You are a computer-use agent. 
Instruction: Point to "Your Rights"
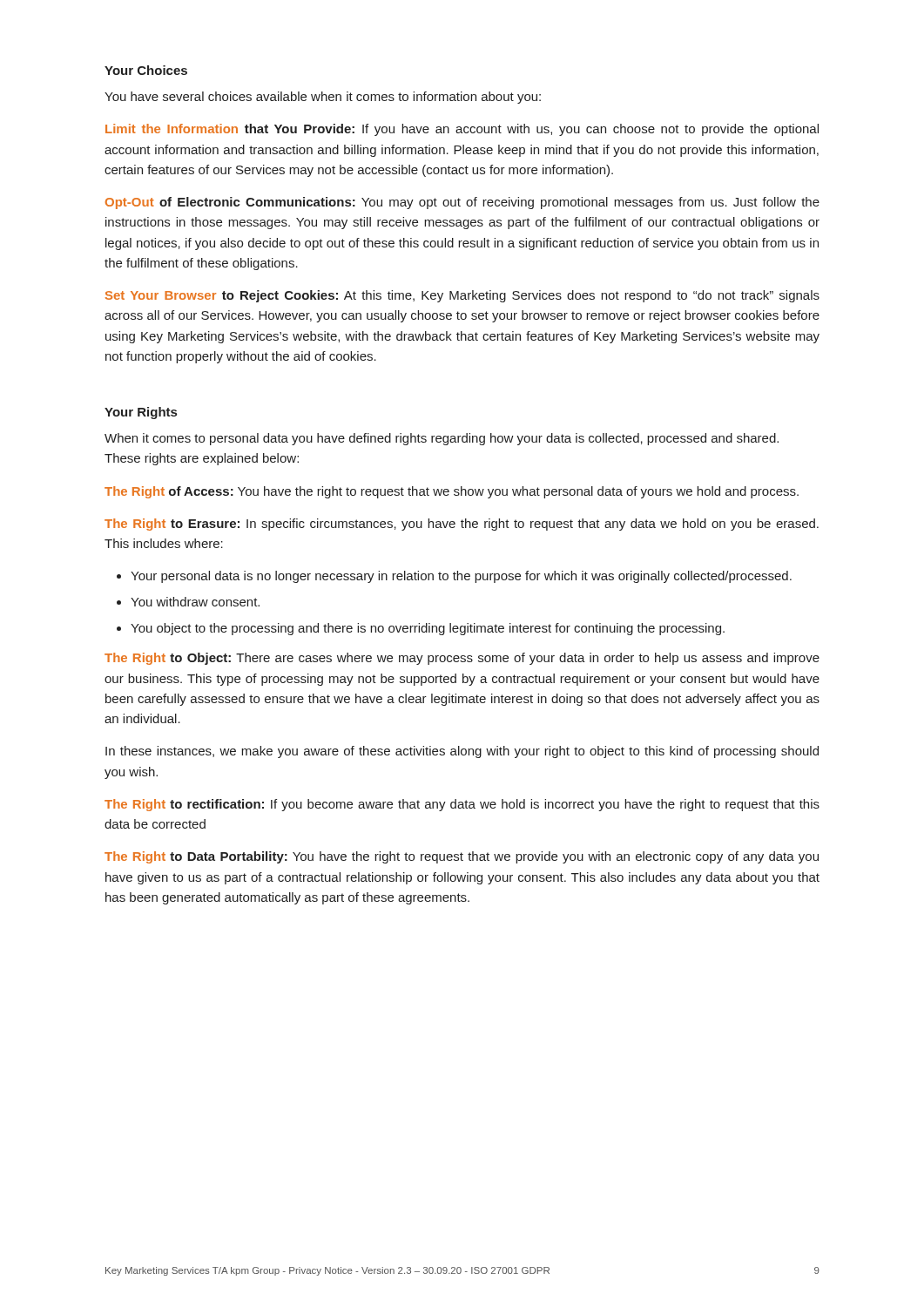click(141, 412)
